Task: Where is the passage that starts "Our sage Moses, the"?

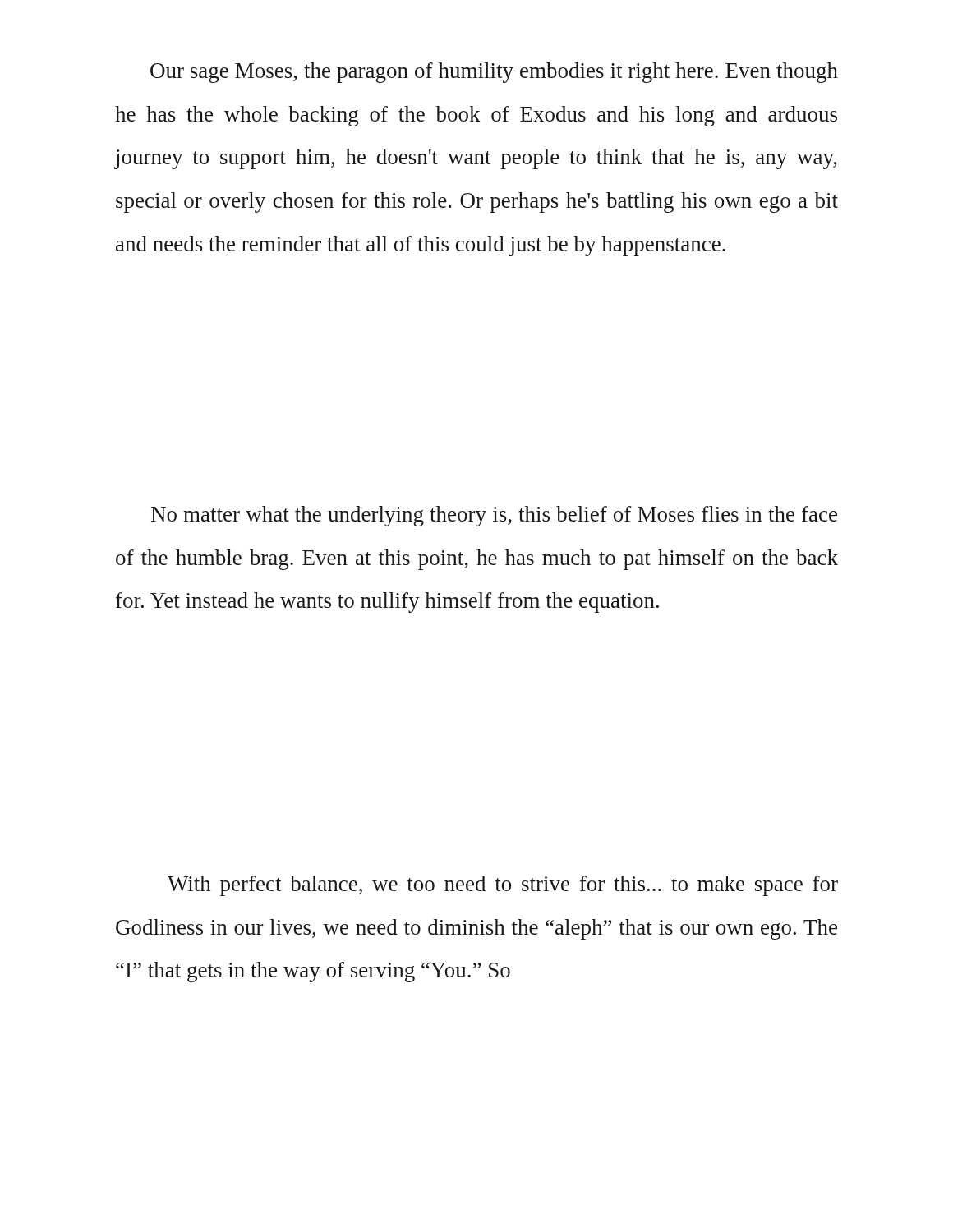Action: click(x=476, y=157)
